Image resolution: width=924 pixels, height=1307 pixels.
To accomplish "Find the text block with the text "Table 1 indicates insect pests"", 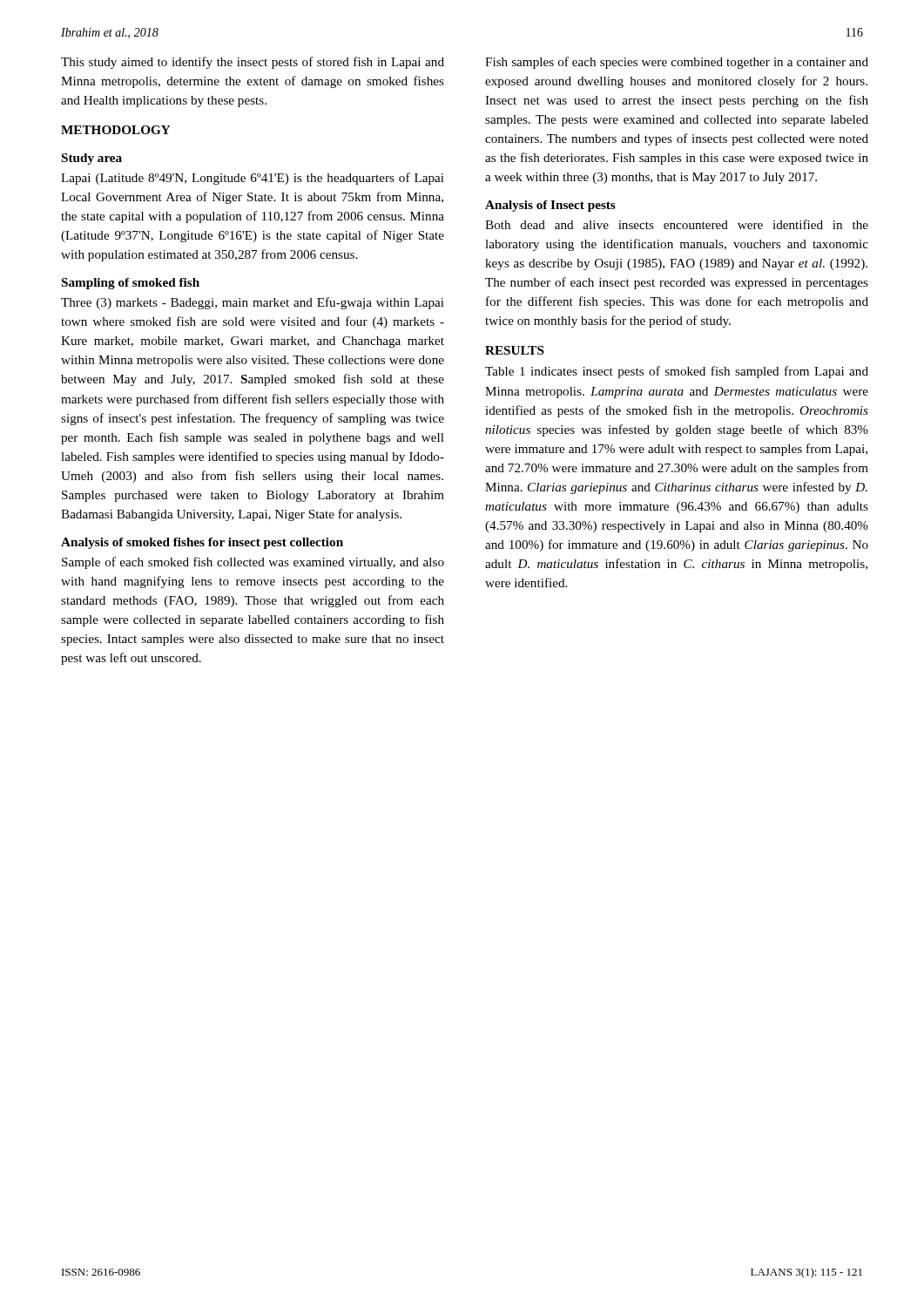I will [x=677, y=477].
